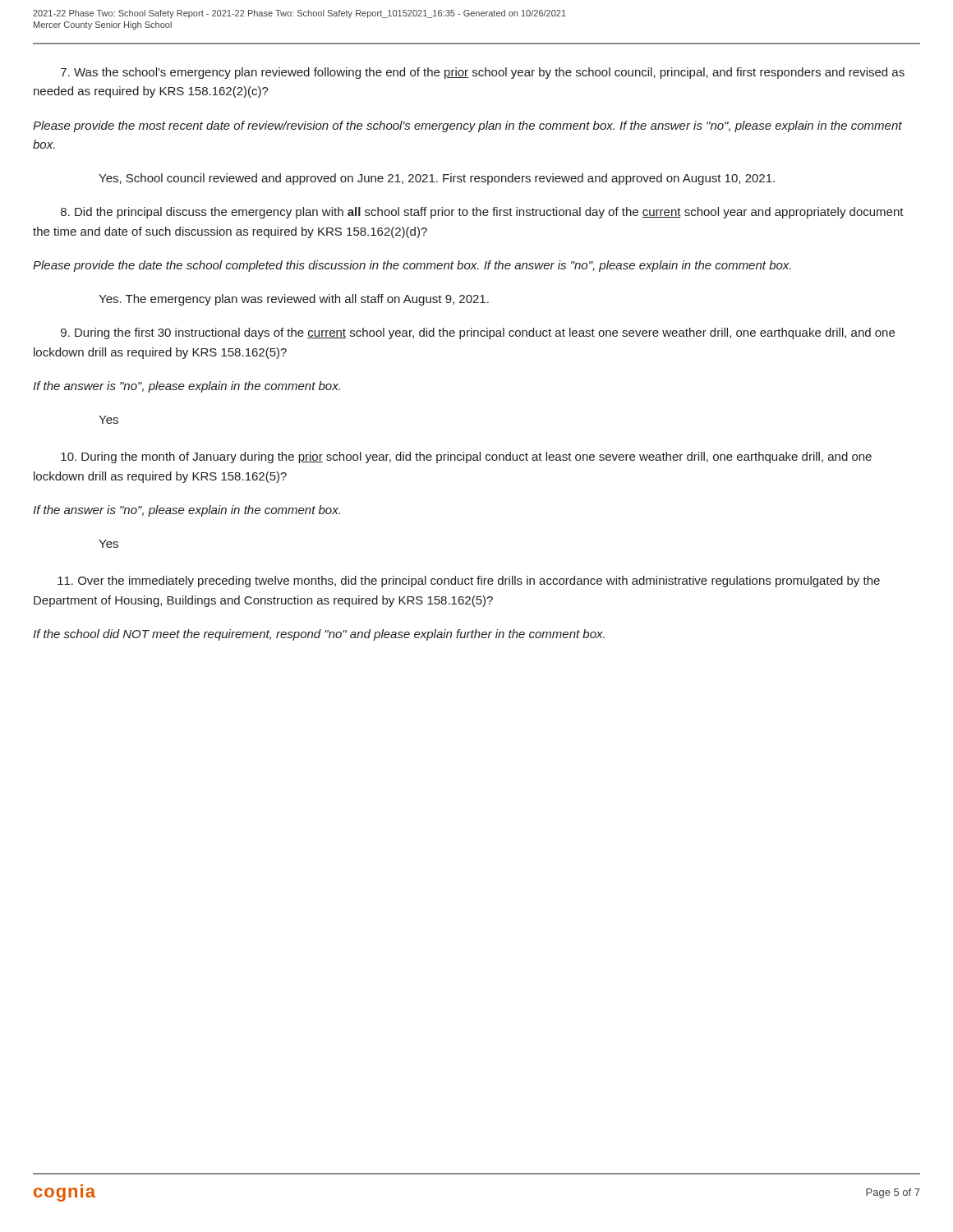This screenshot has height=1232, width=953.
Task: Select the text block that says "Yes, School council reviewed"
Action: (x=437, y=178)
